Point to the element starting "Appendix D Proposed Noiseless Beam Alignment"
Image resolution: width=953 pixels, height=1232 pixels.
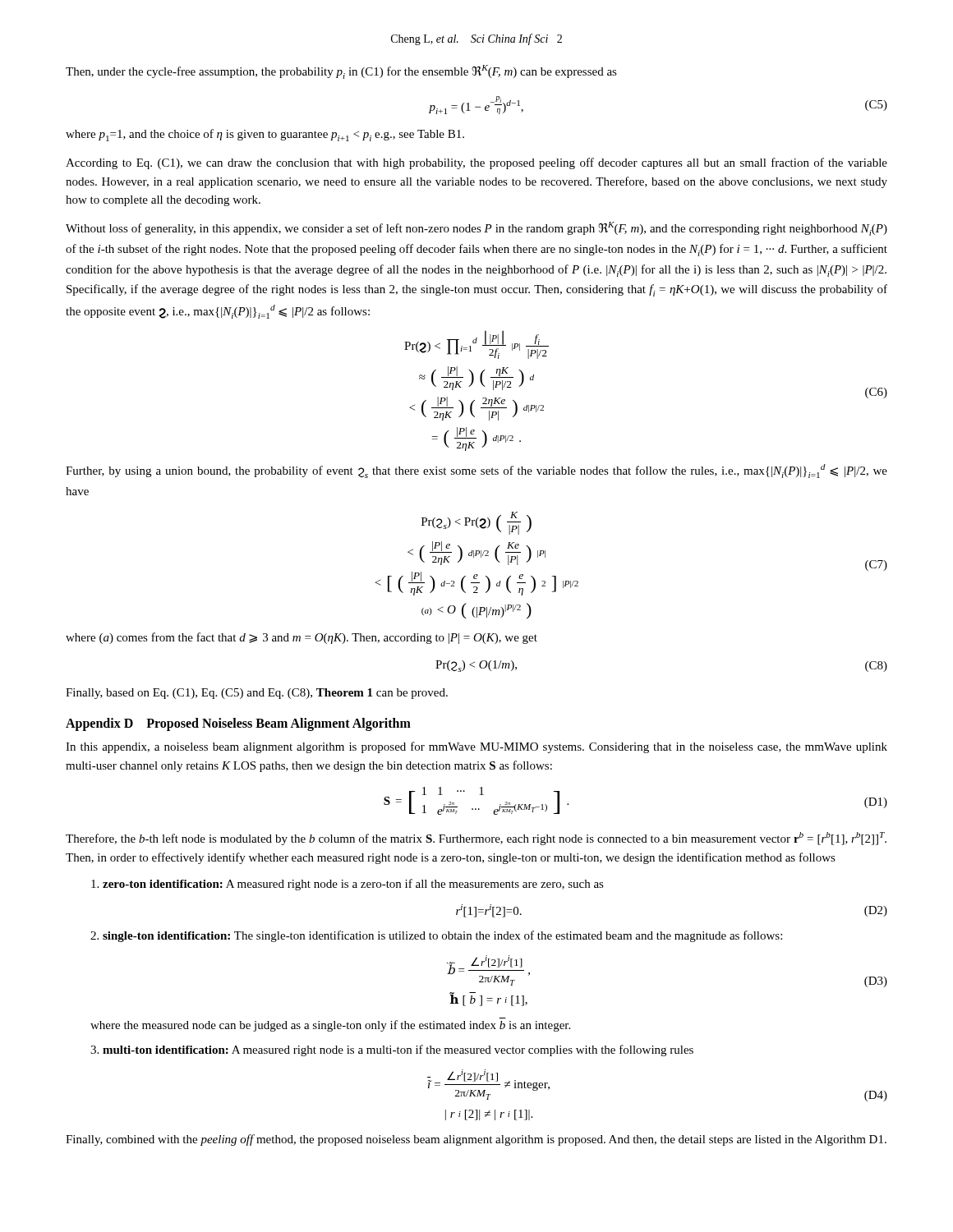pyautogui.click(x=238, y=724)
